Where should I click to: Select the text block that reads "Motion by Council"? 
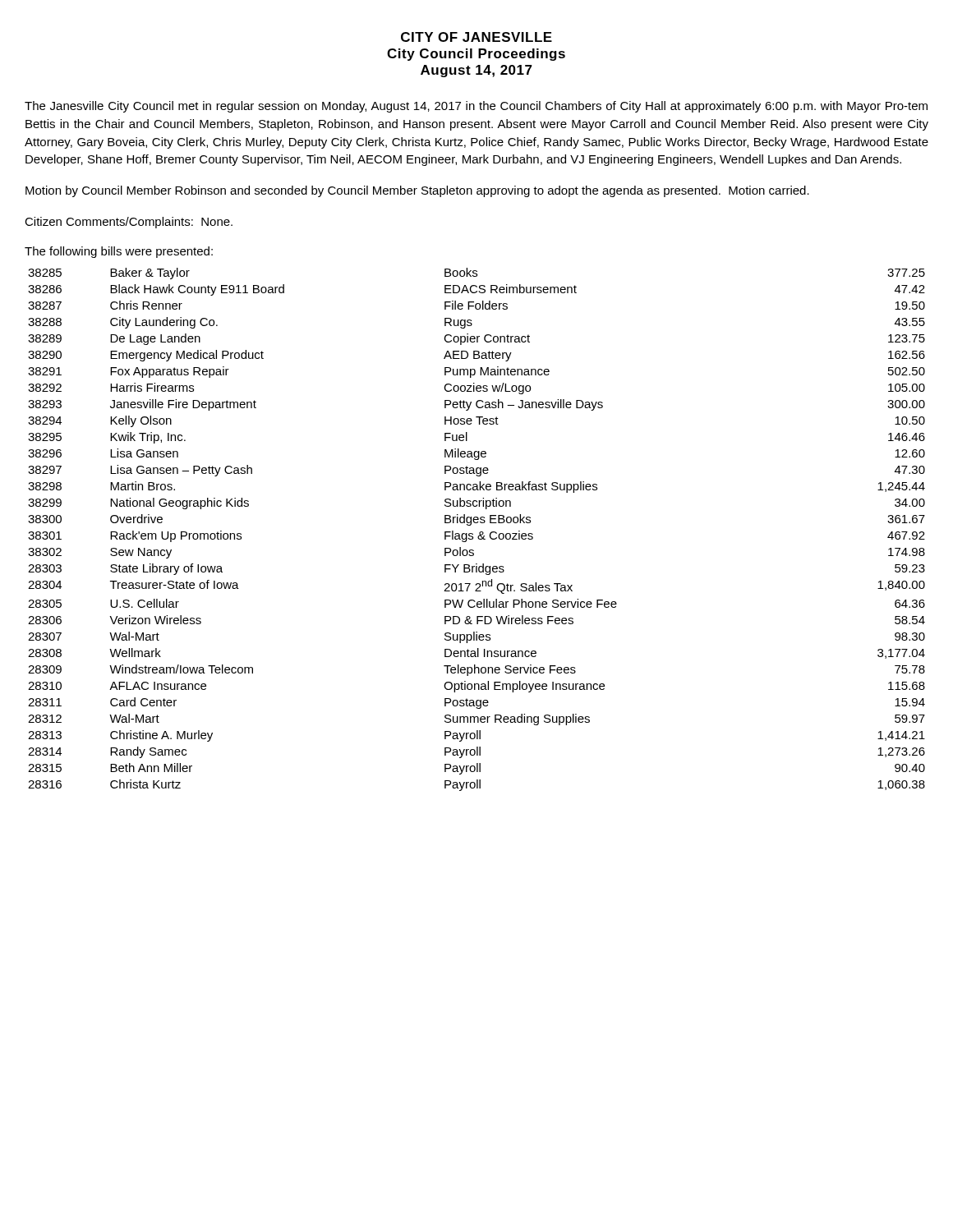tap(417, 190)
